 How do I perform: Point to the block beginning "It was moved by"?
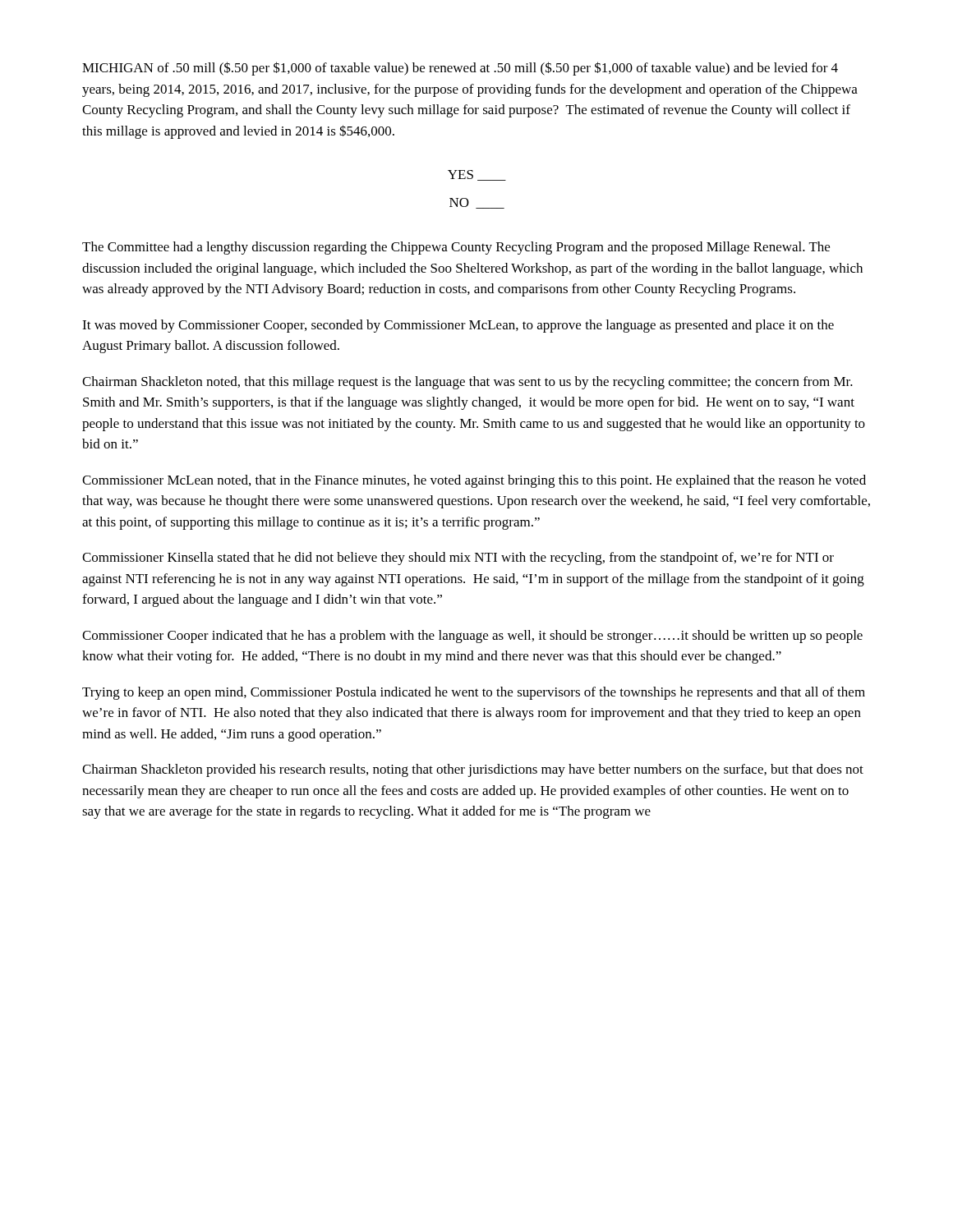click(x=458, y=335)
